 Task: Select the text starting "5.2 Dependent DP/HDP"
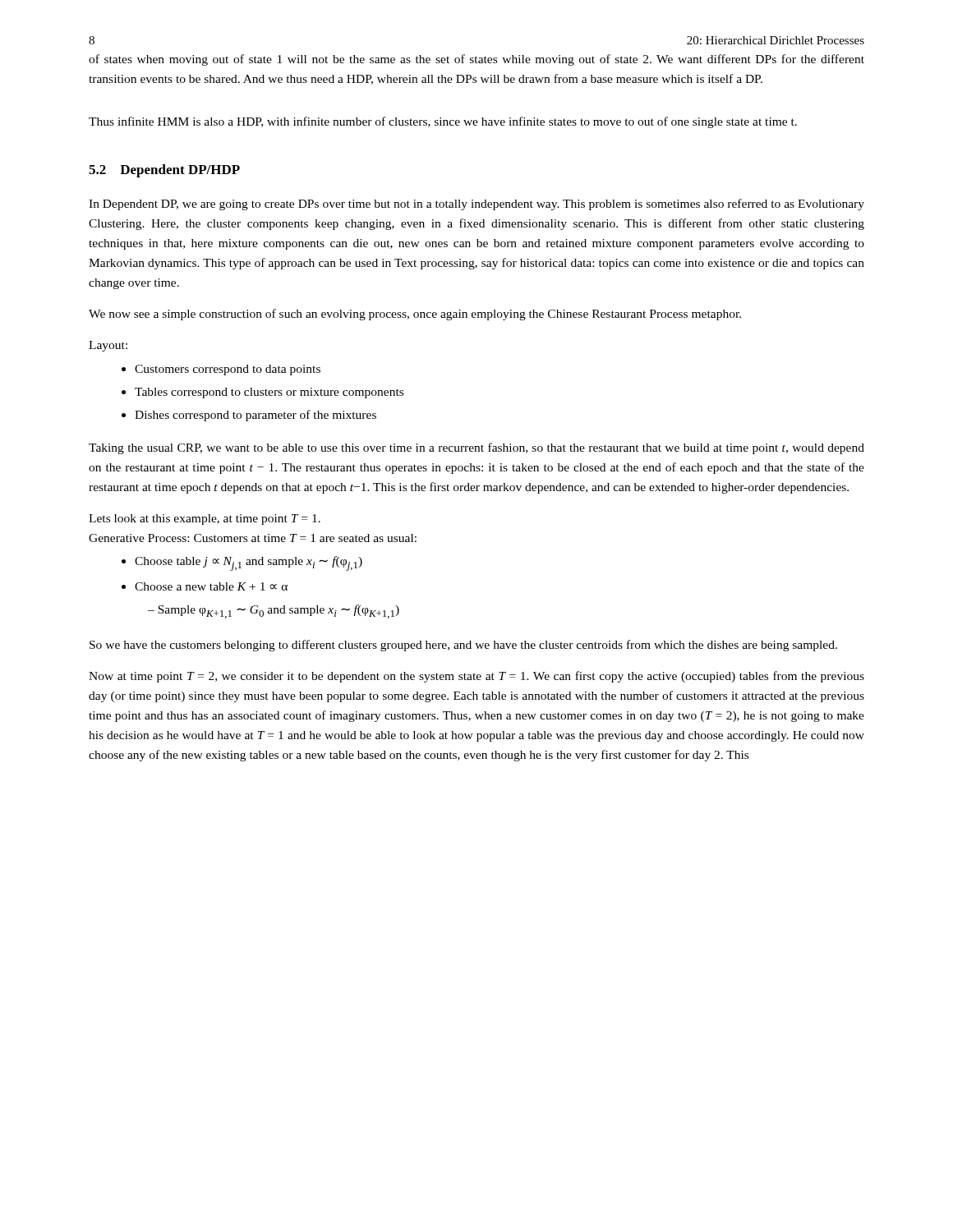[164, 170]
